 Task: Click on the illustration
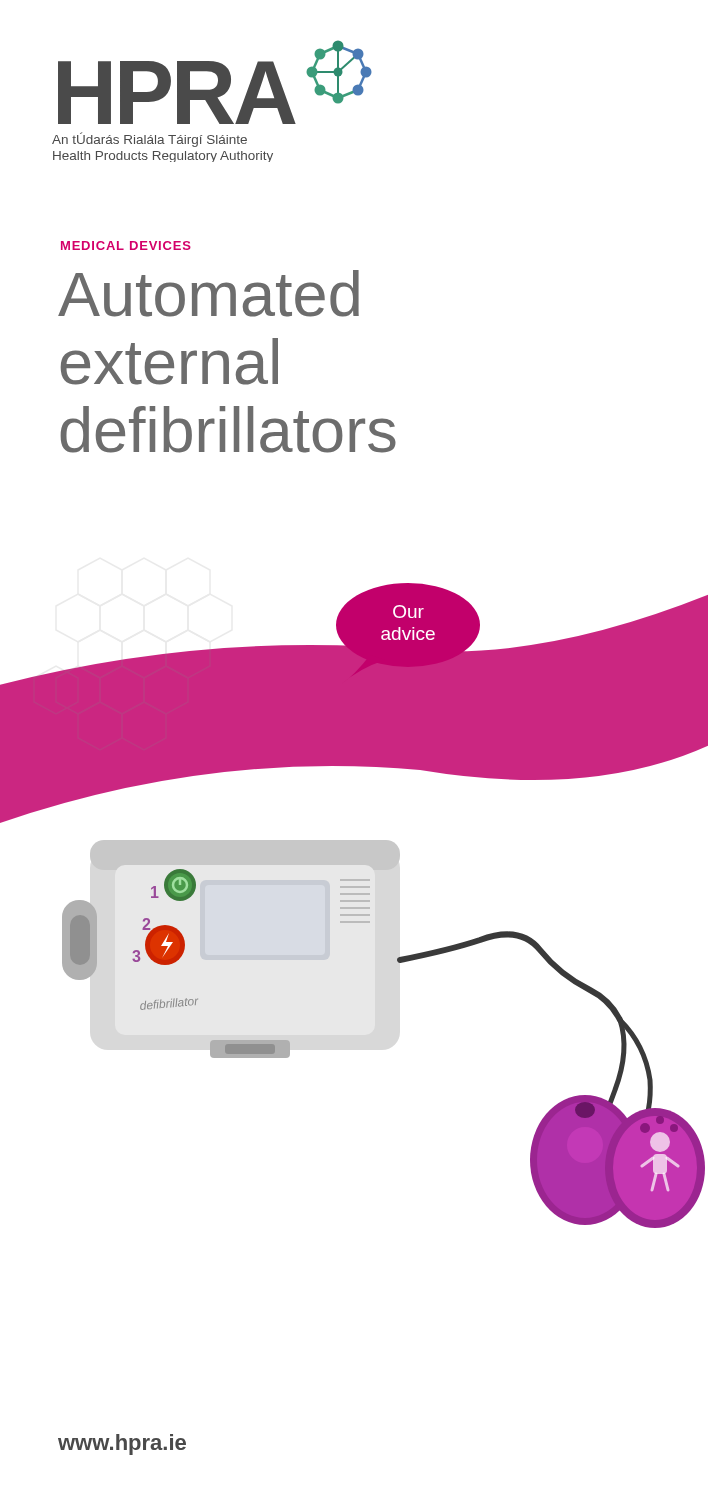pos(354,870)
